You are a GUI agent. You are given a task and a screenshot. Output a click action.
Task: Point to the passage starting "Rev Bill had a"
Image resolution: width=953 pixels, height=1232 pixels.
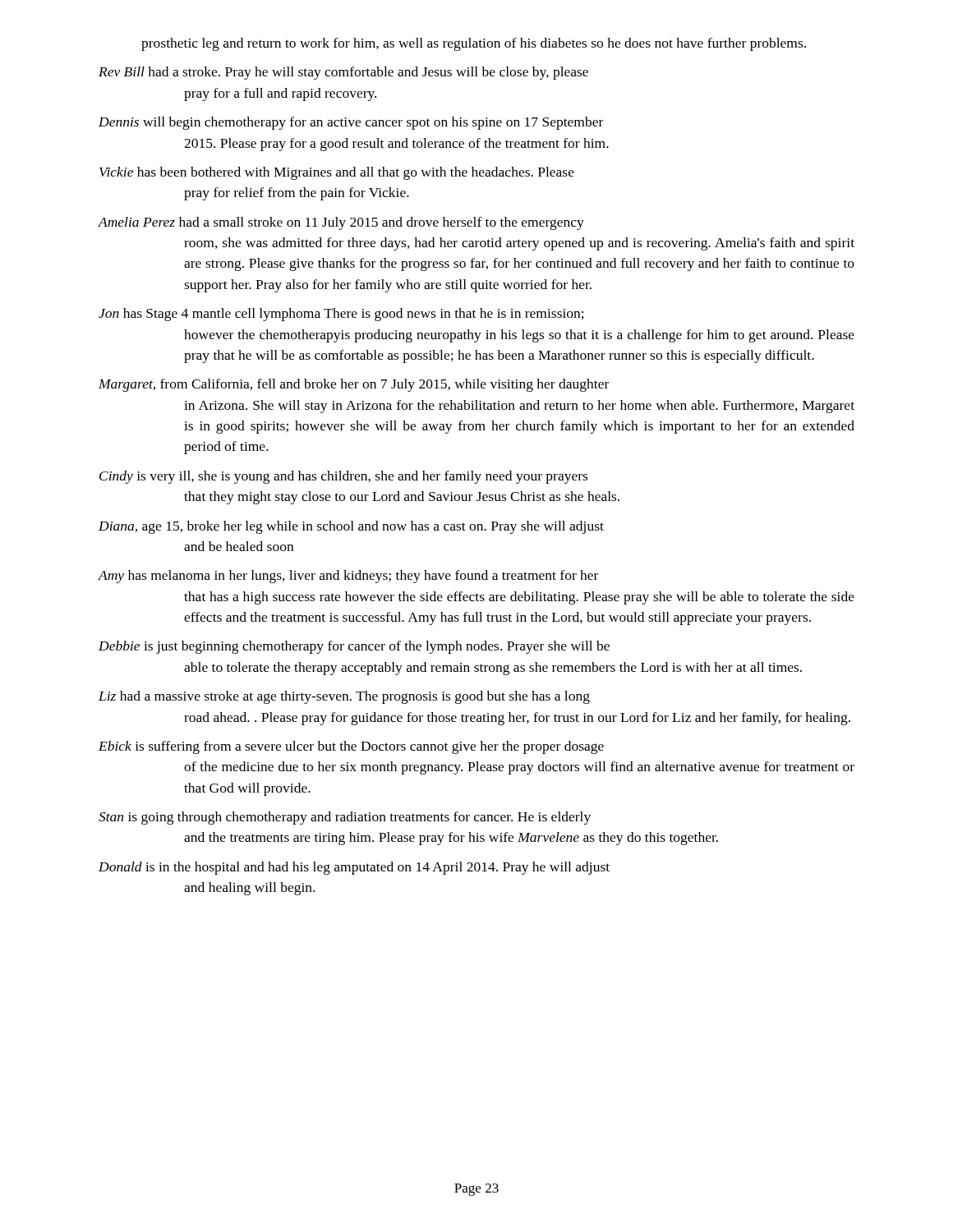[476, 84]
